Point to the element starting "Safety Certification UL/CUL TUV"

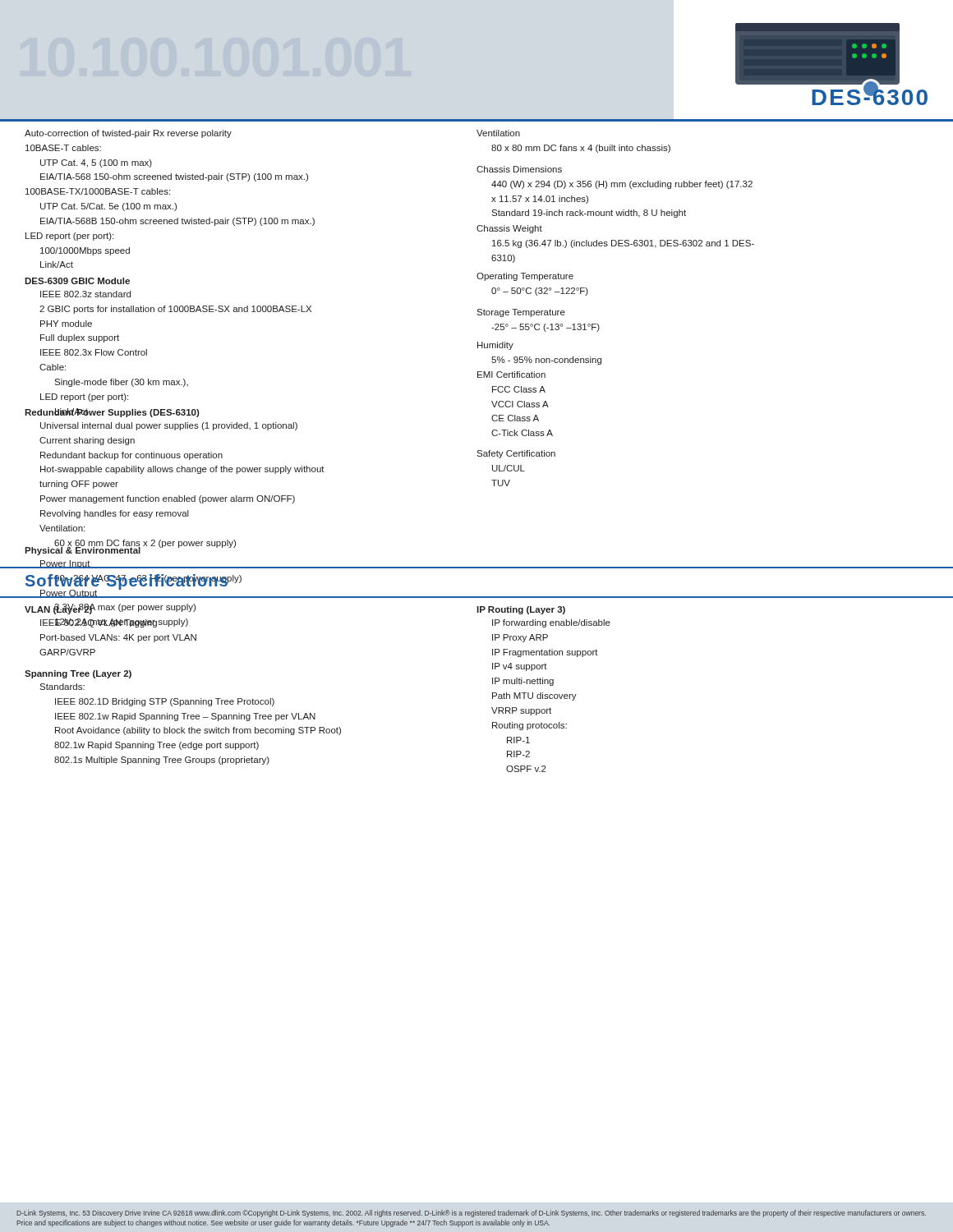click(516, 454)
